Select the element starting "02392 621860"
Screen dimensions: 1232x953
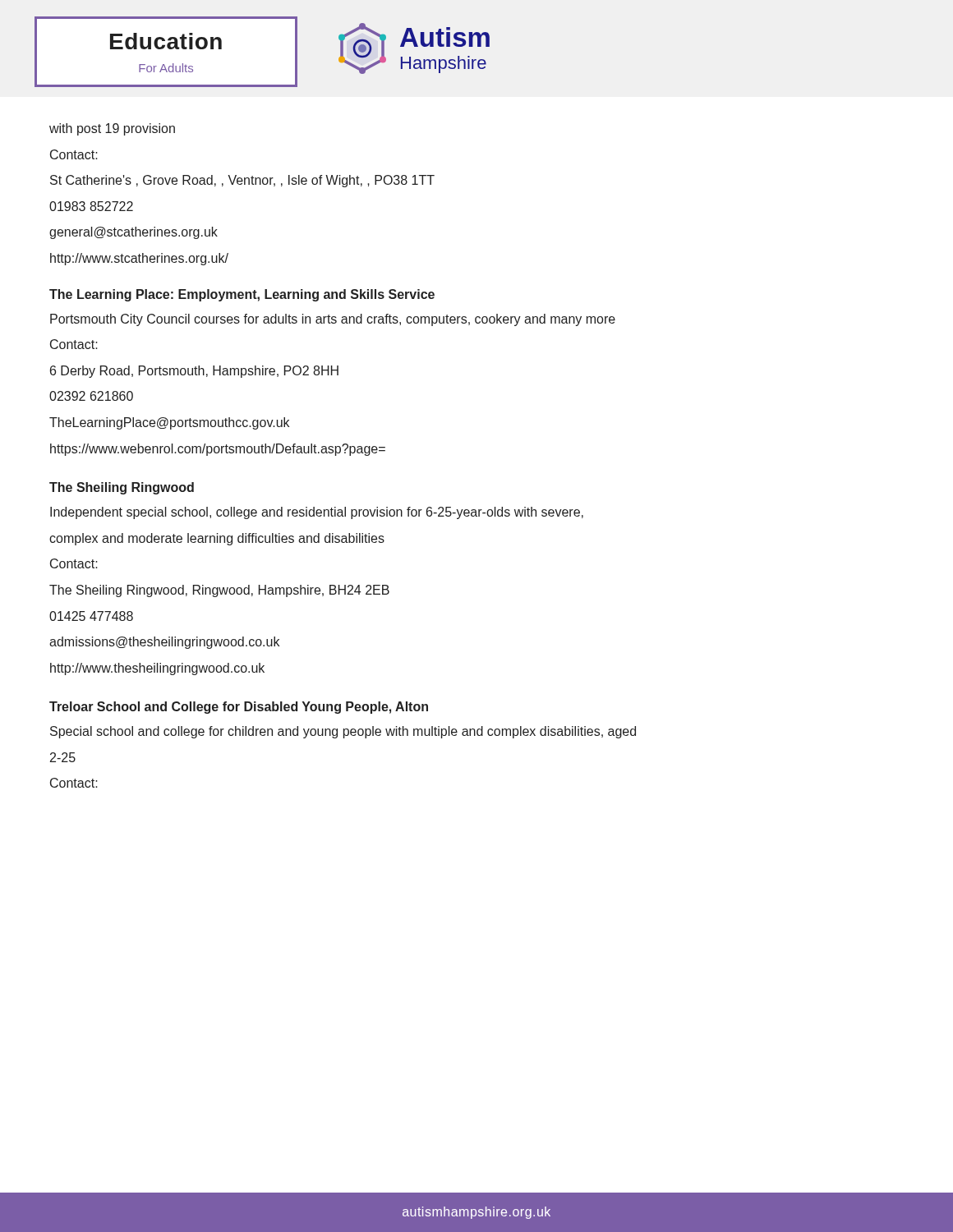[x=91, y=397]
